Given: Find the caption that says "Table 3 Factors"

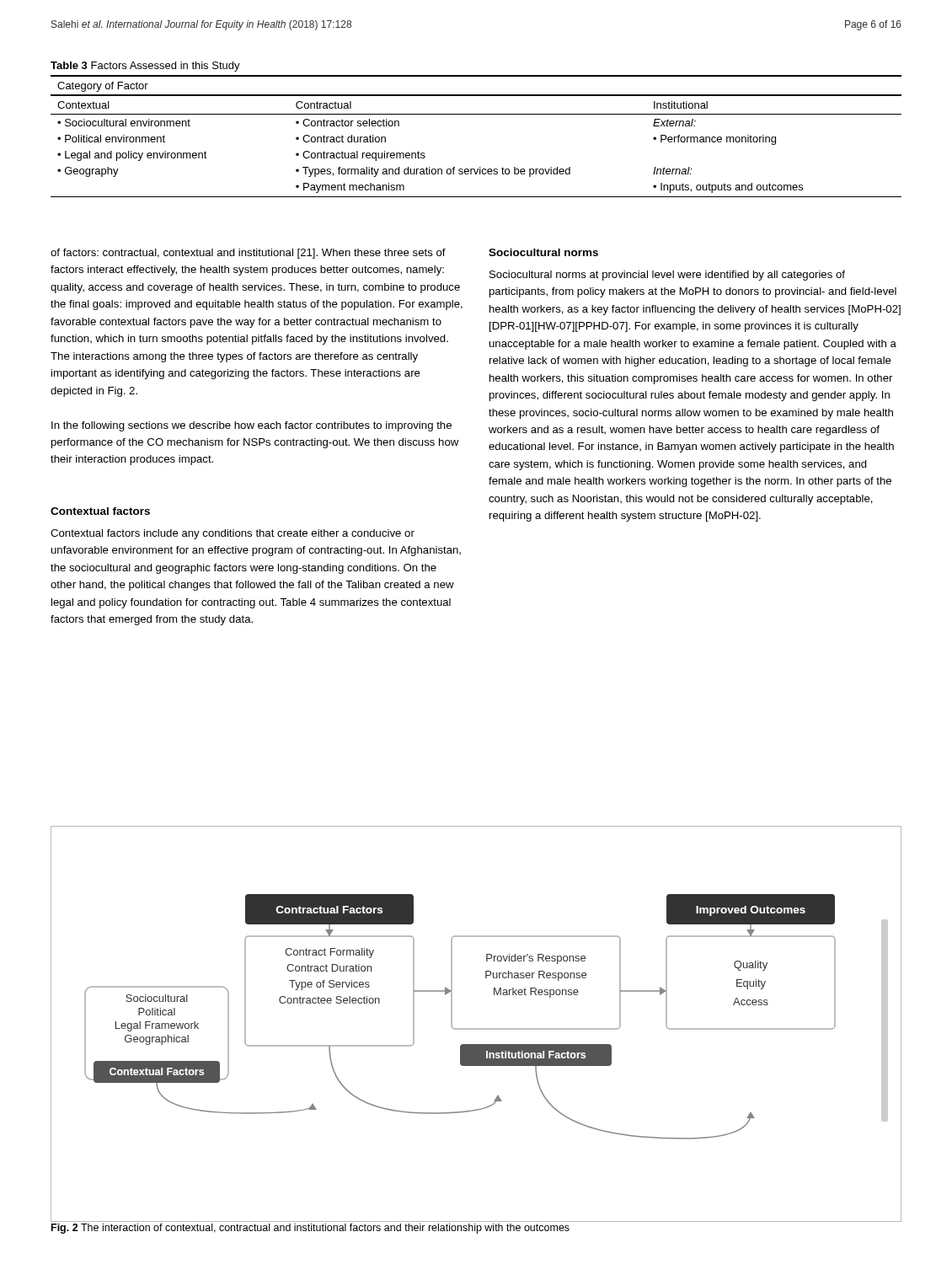Looking at the screenshot, I should click(145, 65).
